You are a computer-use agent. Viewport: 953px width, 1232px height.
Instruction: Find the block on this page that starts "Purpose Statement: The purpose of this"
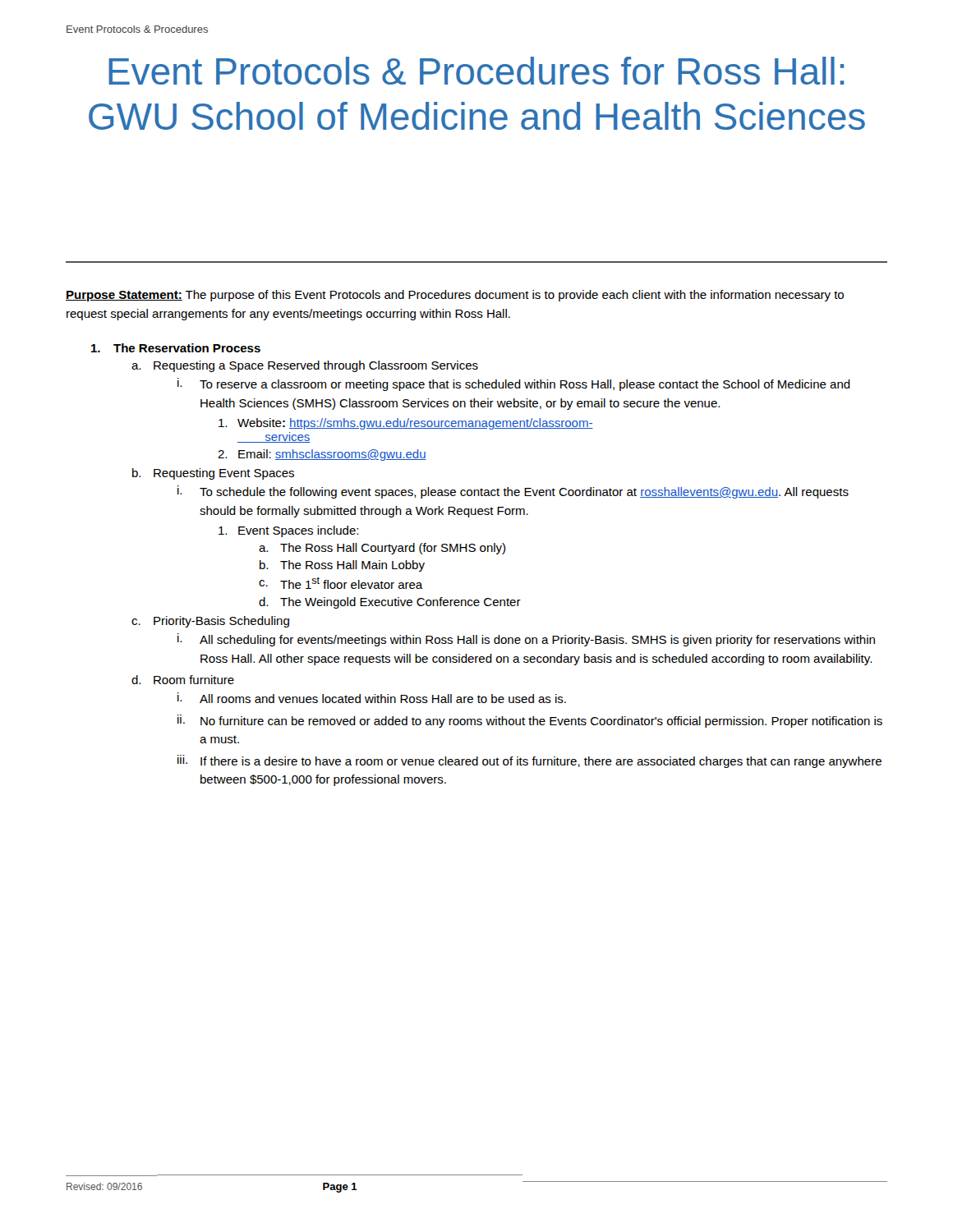[x=455, y=304]
